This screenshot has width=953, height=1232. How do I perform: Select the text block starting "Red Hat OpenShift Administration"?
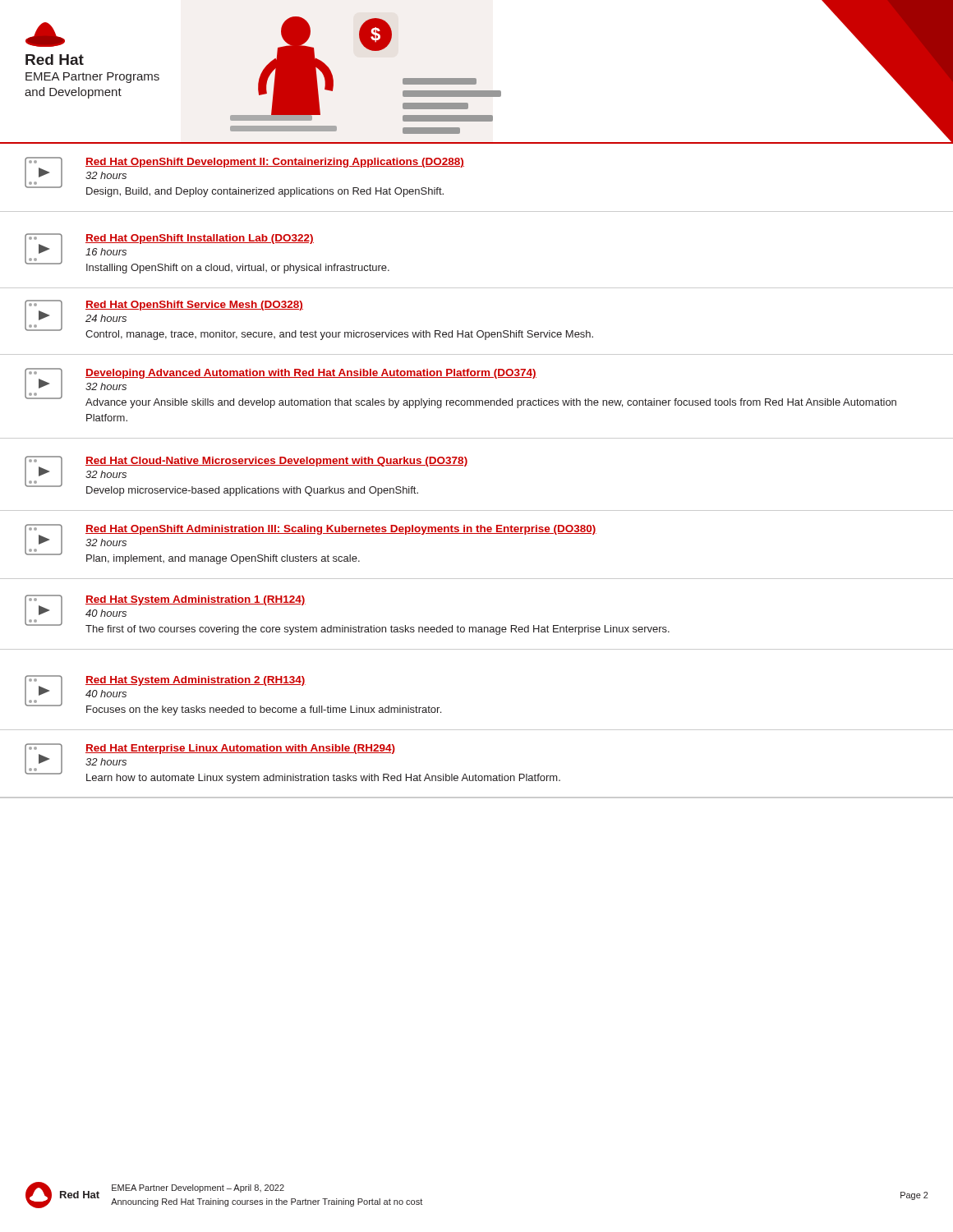click(x=476, y=544)
